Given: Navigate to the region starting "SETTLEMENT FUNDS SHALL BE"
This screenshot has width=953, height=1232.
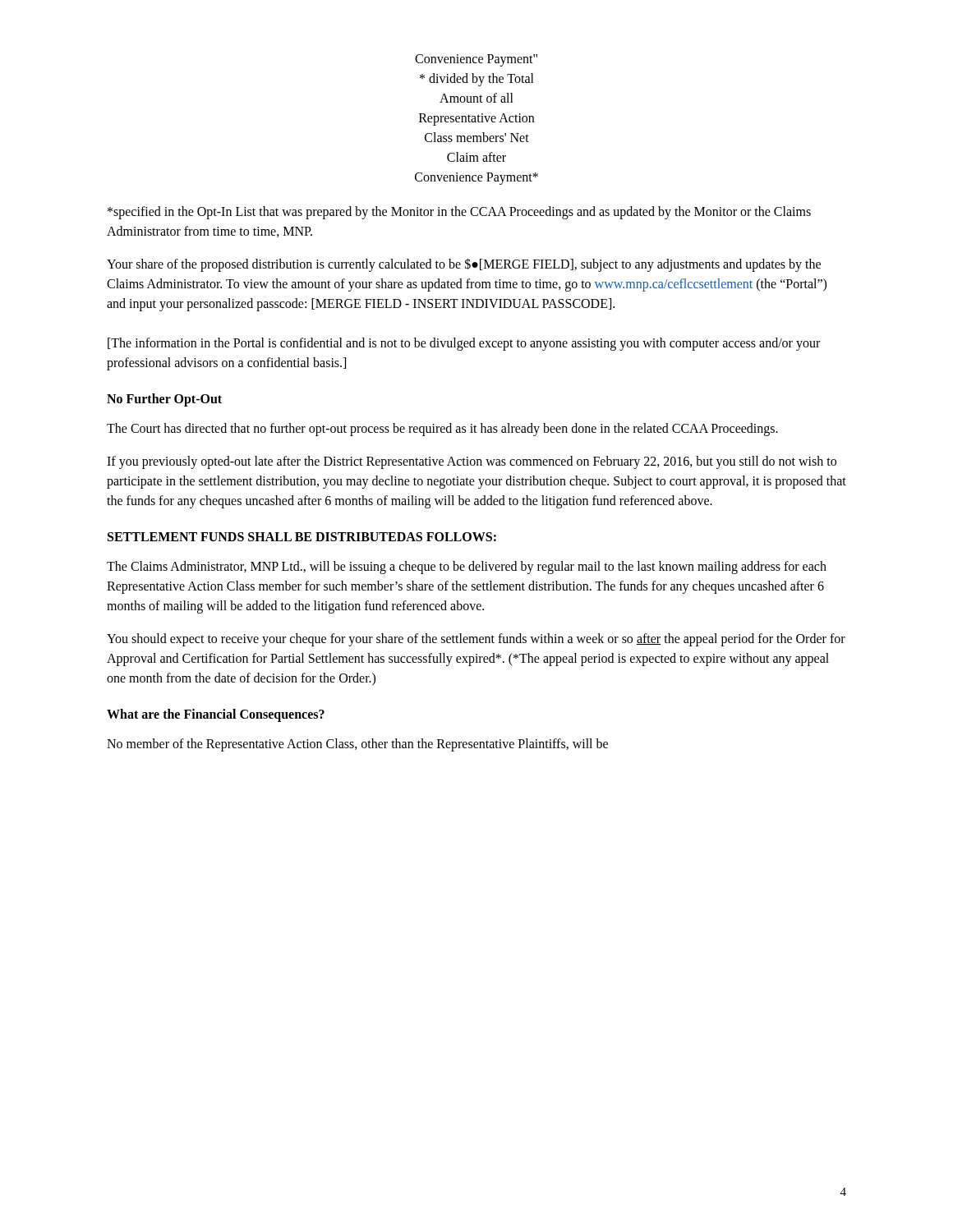Looking at the screenshot, I should (302, 537).
